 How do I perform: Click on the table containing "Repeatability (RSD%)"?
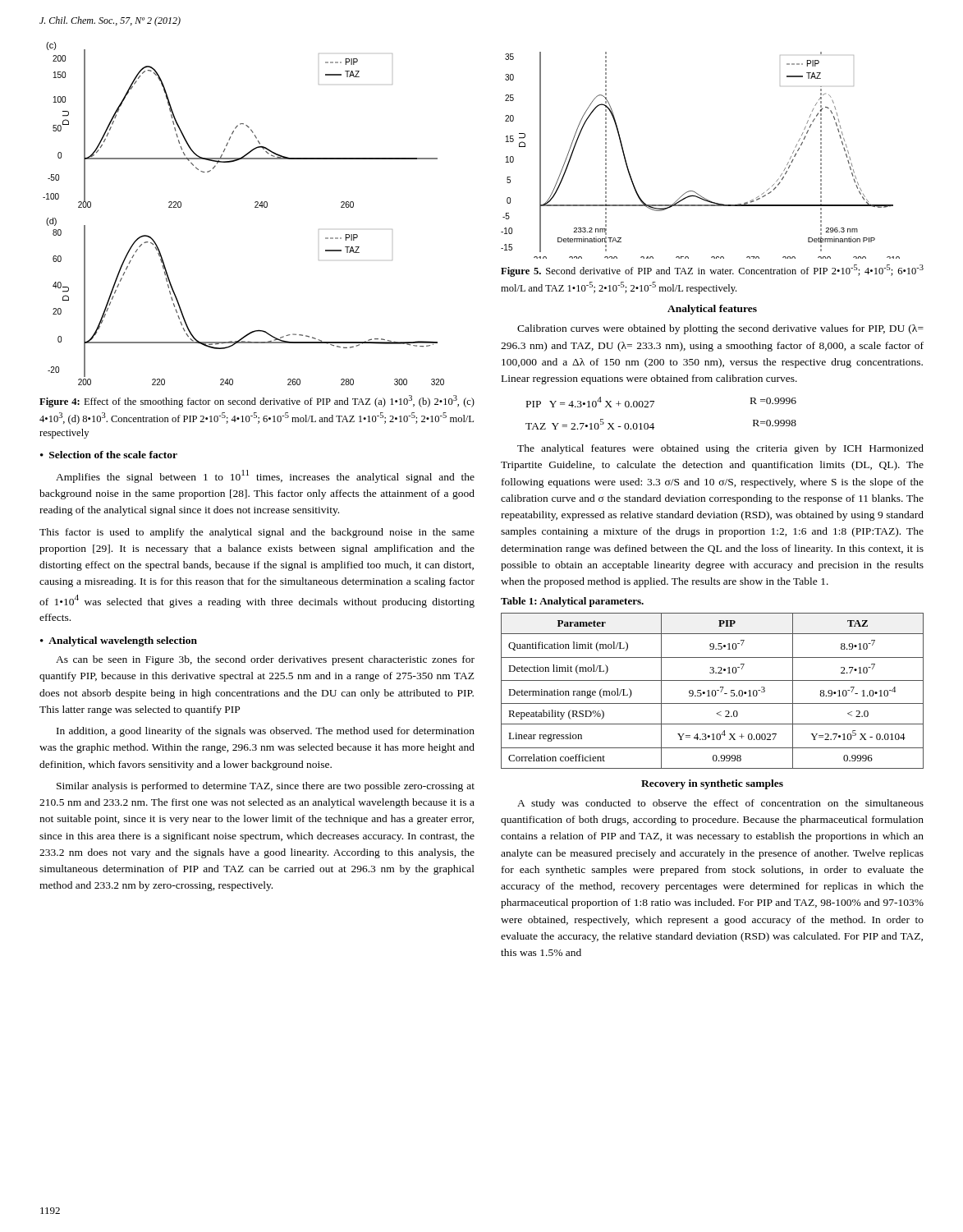point(712,691)
